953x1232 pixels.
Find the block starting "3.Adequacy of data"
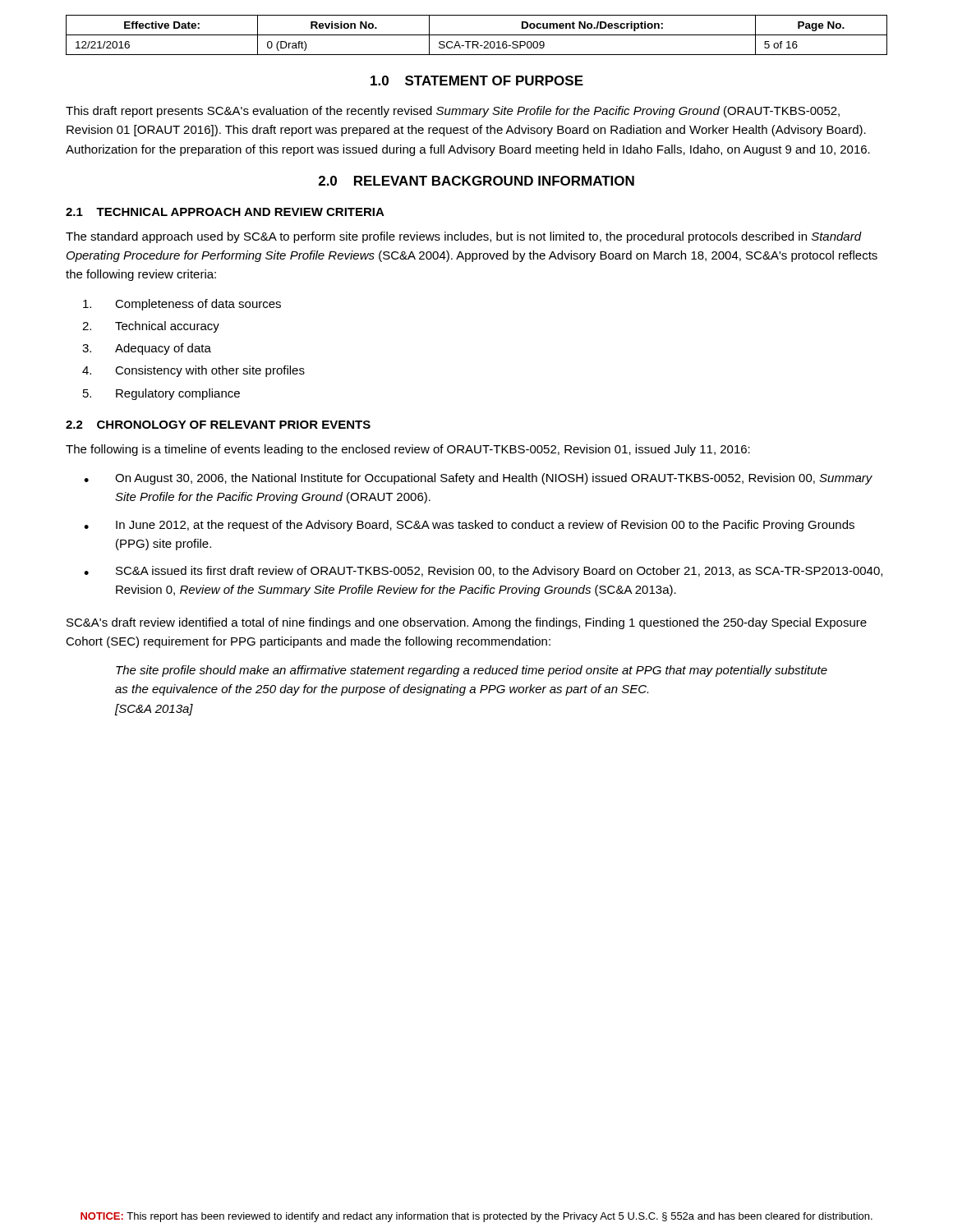coord(147,348)
